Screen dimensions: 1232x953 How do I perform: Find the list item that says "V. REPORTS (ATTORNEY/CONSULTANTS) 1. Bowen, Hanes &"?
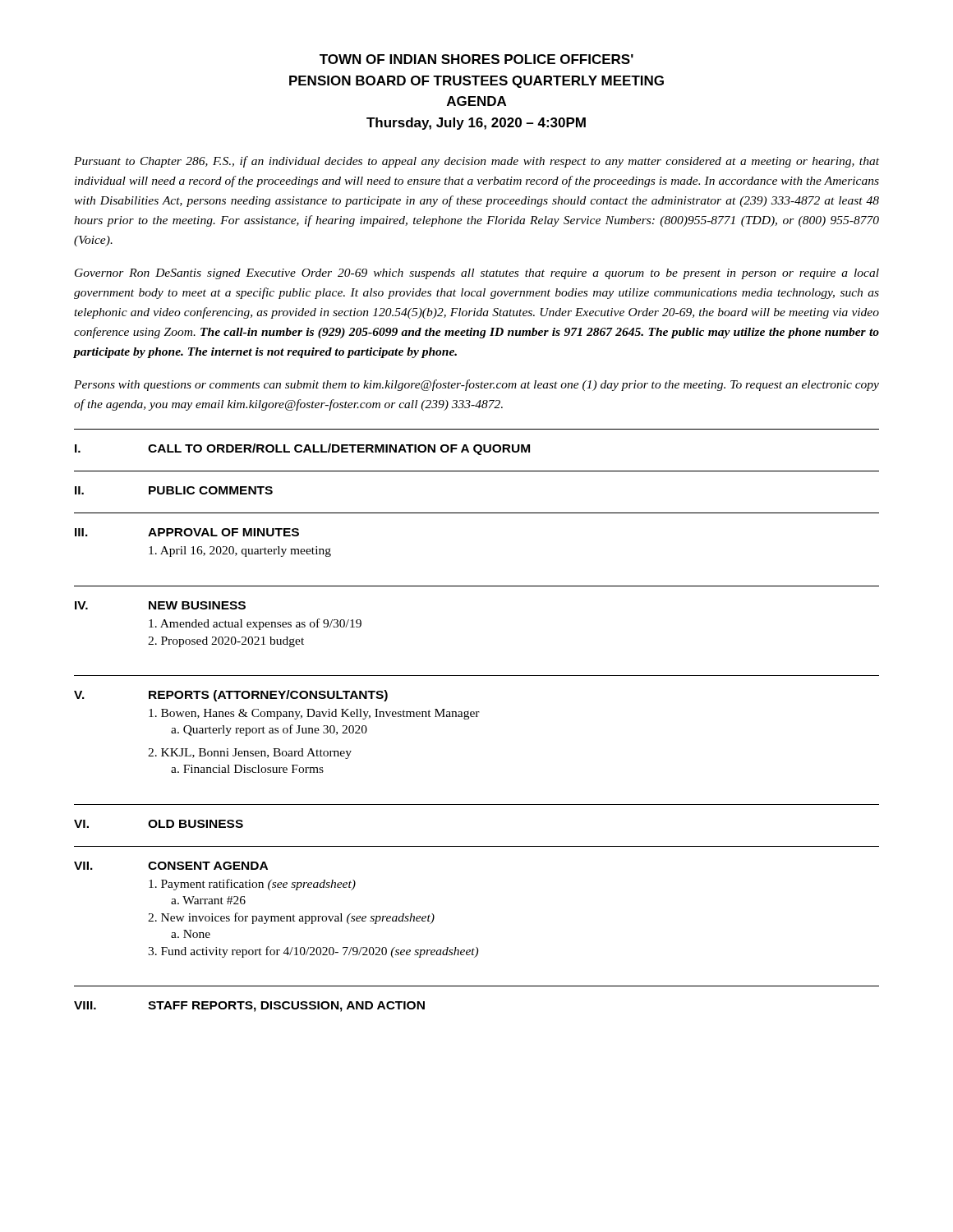click(231, 696)
